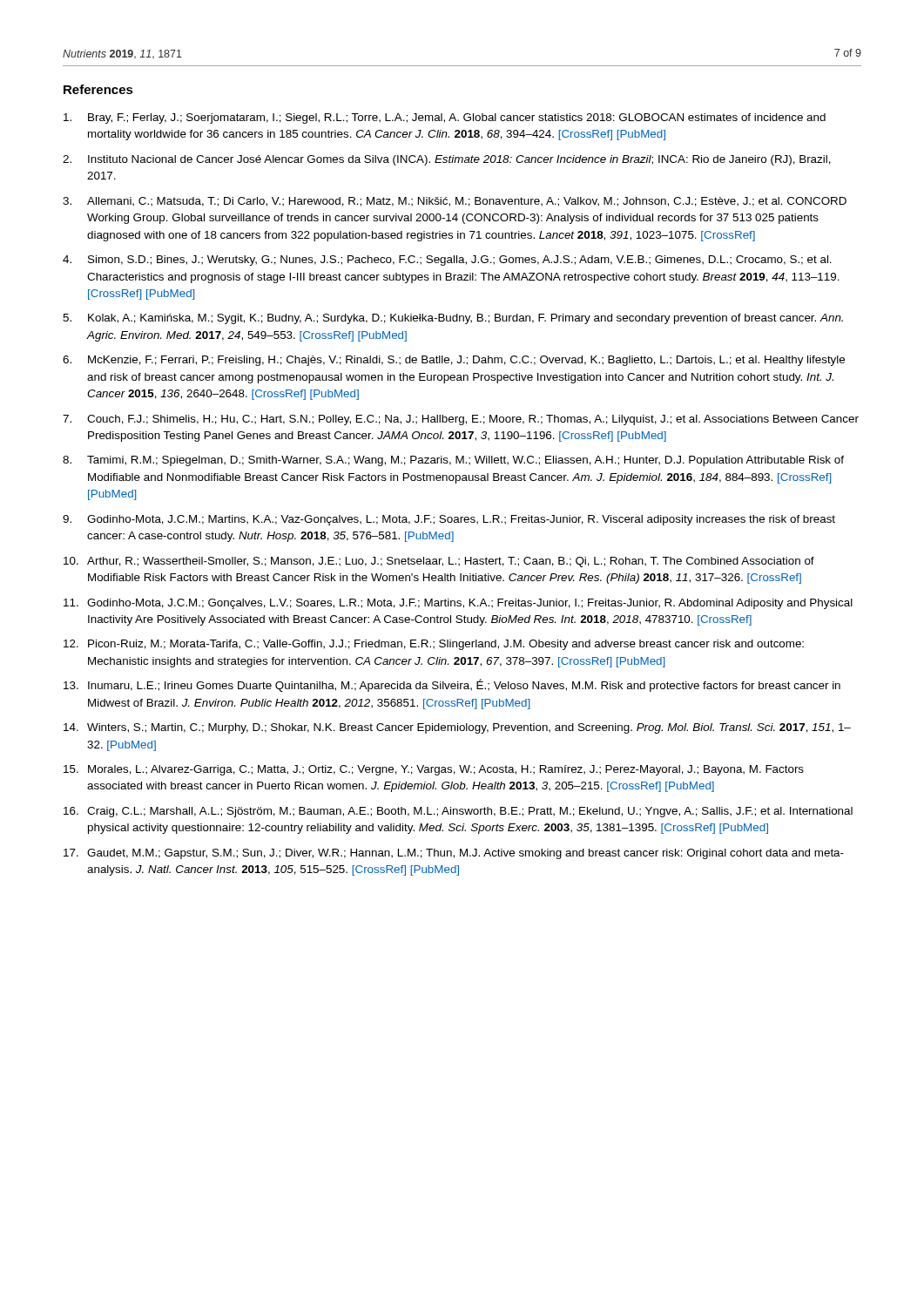Select the element starting "Bray, F.; Ferlay, J.; Soerjomataram,"

click(462, 126)
